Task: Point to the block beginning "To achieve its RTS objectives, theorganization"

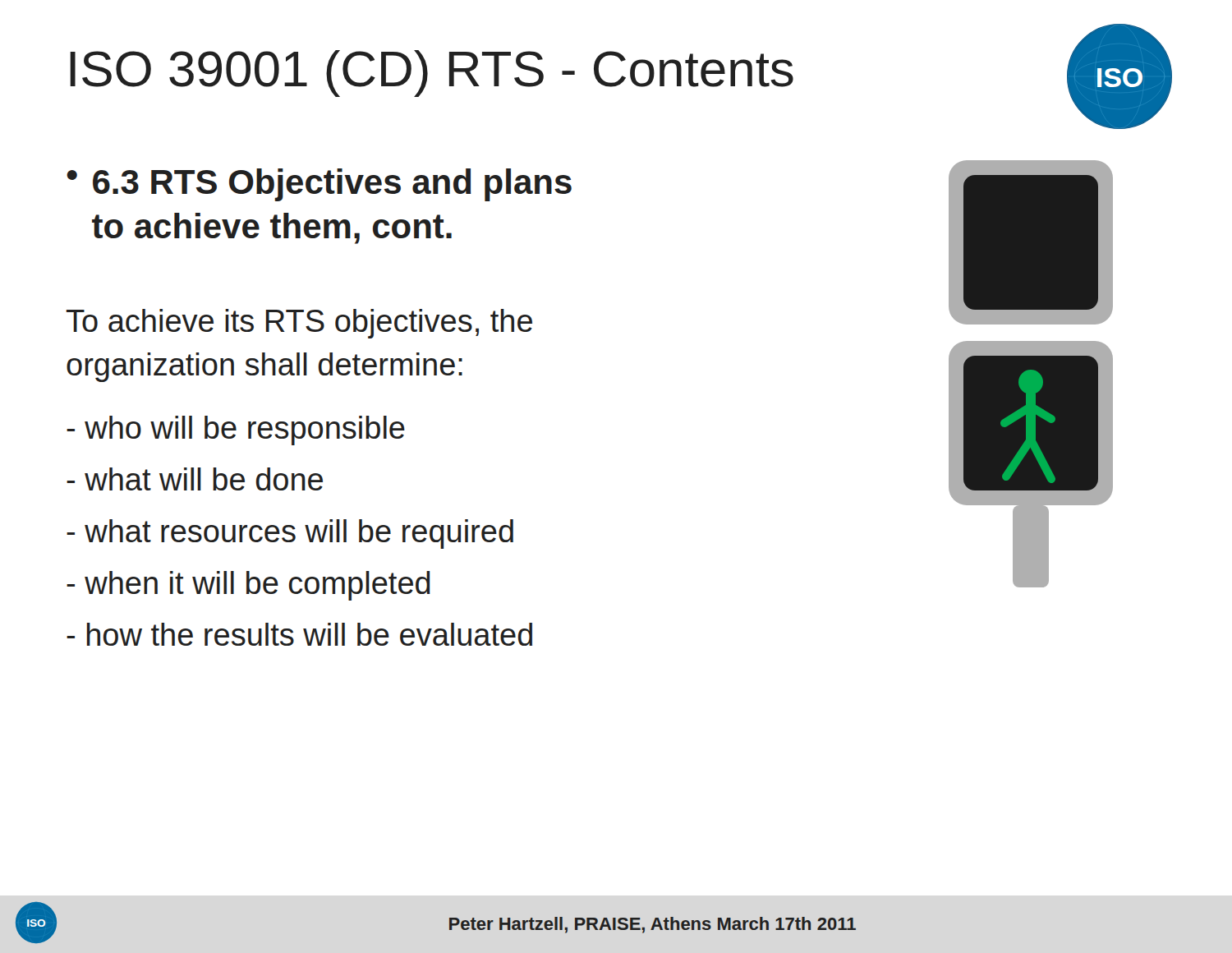Action: [x=300, y=343]
